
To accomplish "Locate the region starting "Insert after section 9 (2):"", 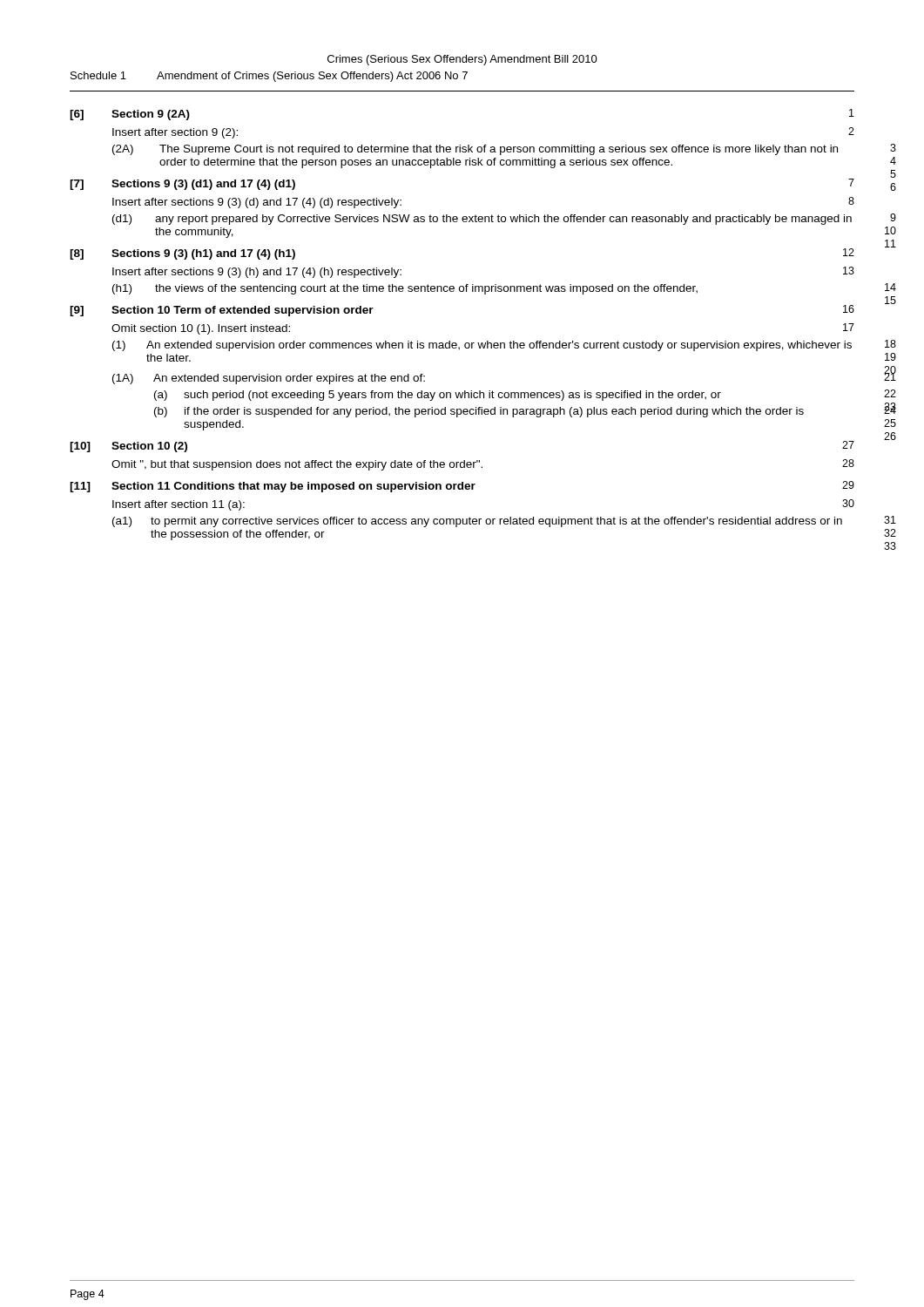I will click(x=177, y=133).
